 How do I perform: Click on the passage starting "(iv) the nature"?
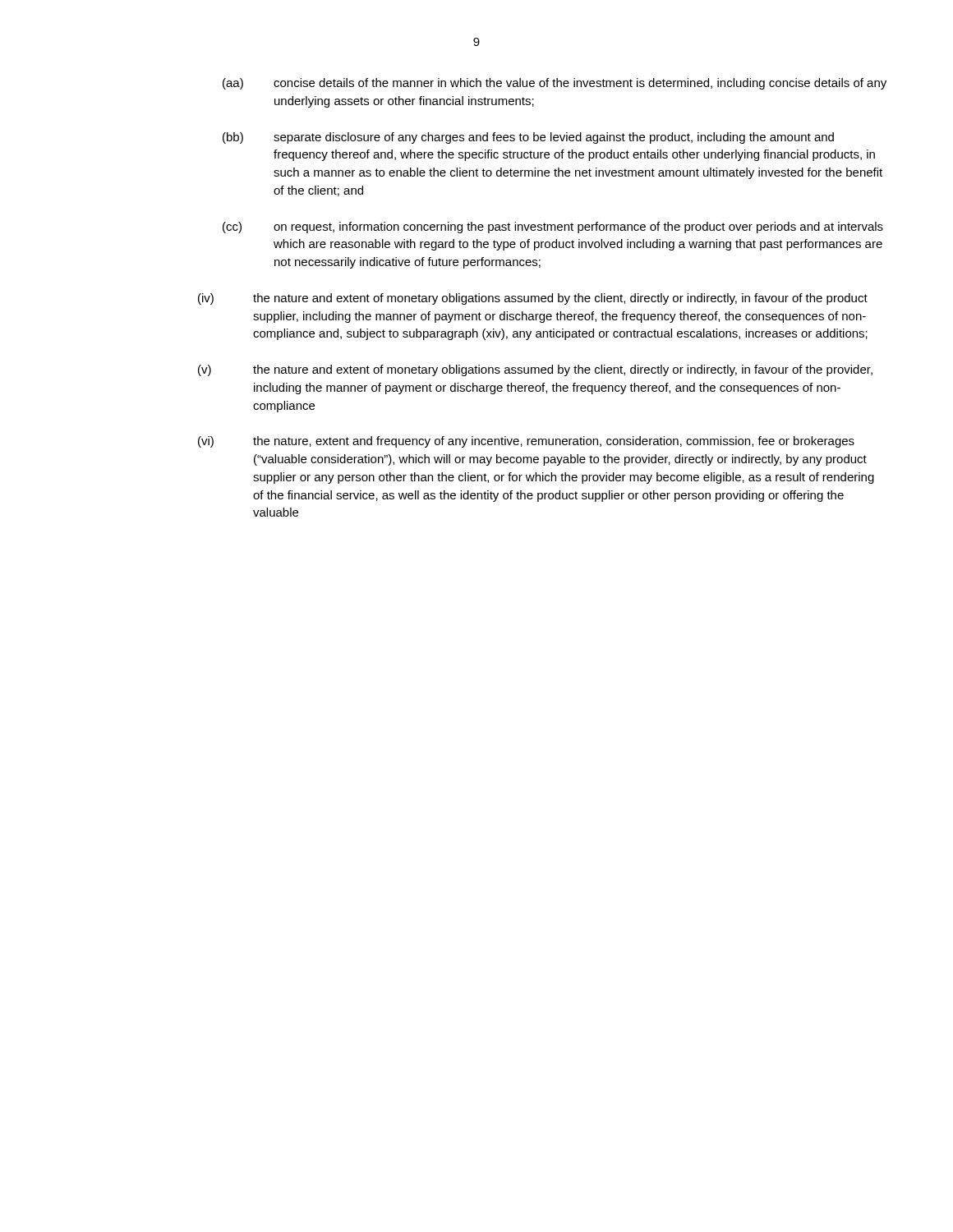click(542, 316)
